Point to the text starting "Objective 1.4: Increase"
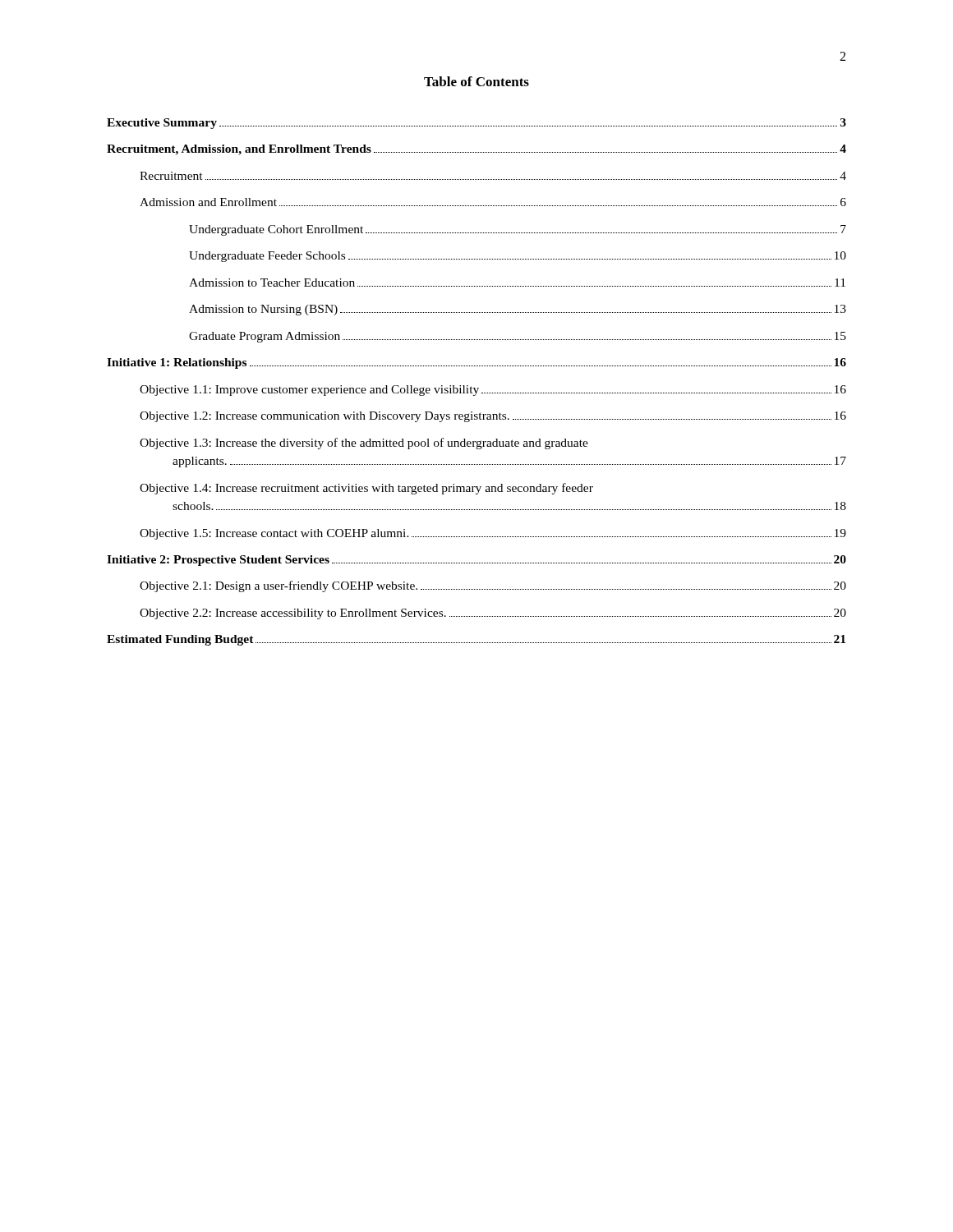The image size is (953, 1232). pyautogui.click(x=493, y=497)
